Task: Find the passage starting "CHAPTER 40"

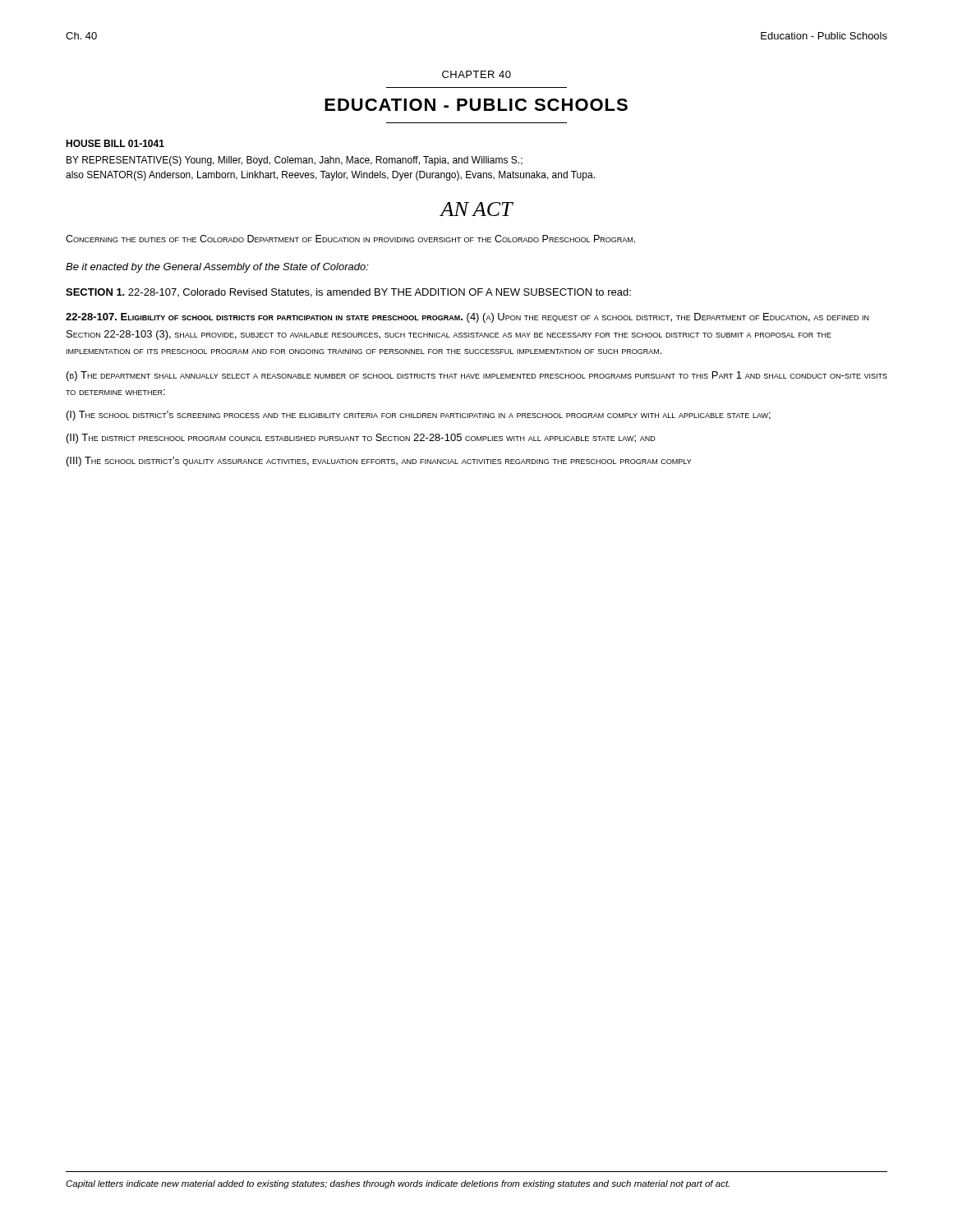Action: [476, 74]
